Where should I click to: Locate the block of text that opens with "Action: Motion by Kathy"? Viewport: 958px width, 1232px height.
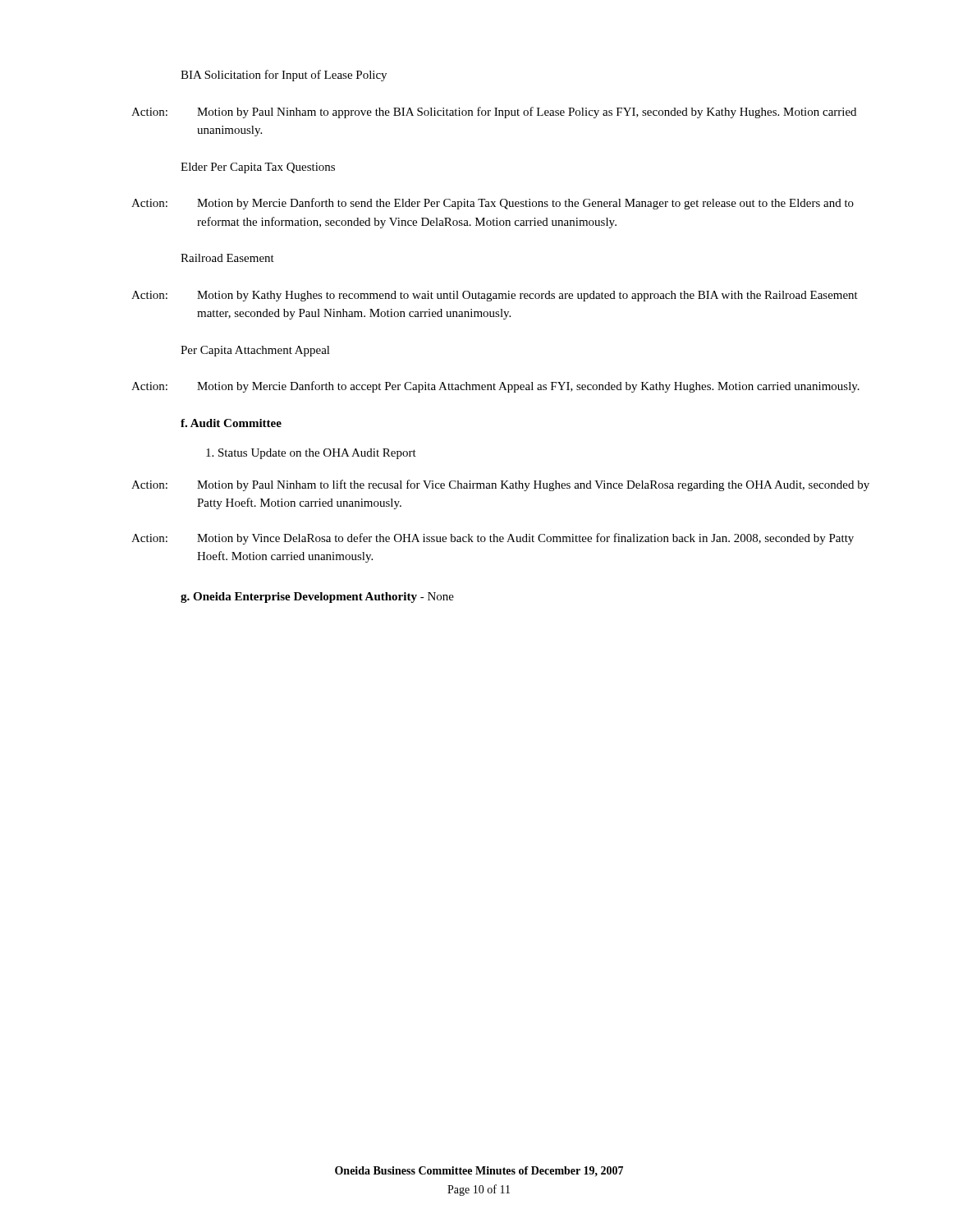(x=504, y=304)
